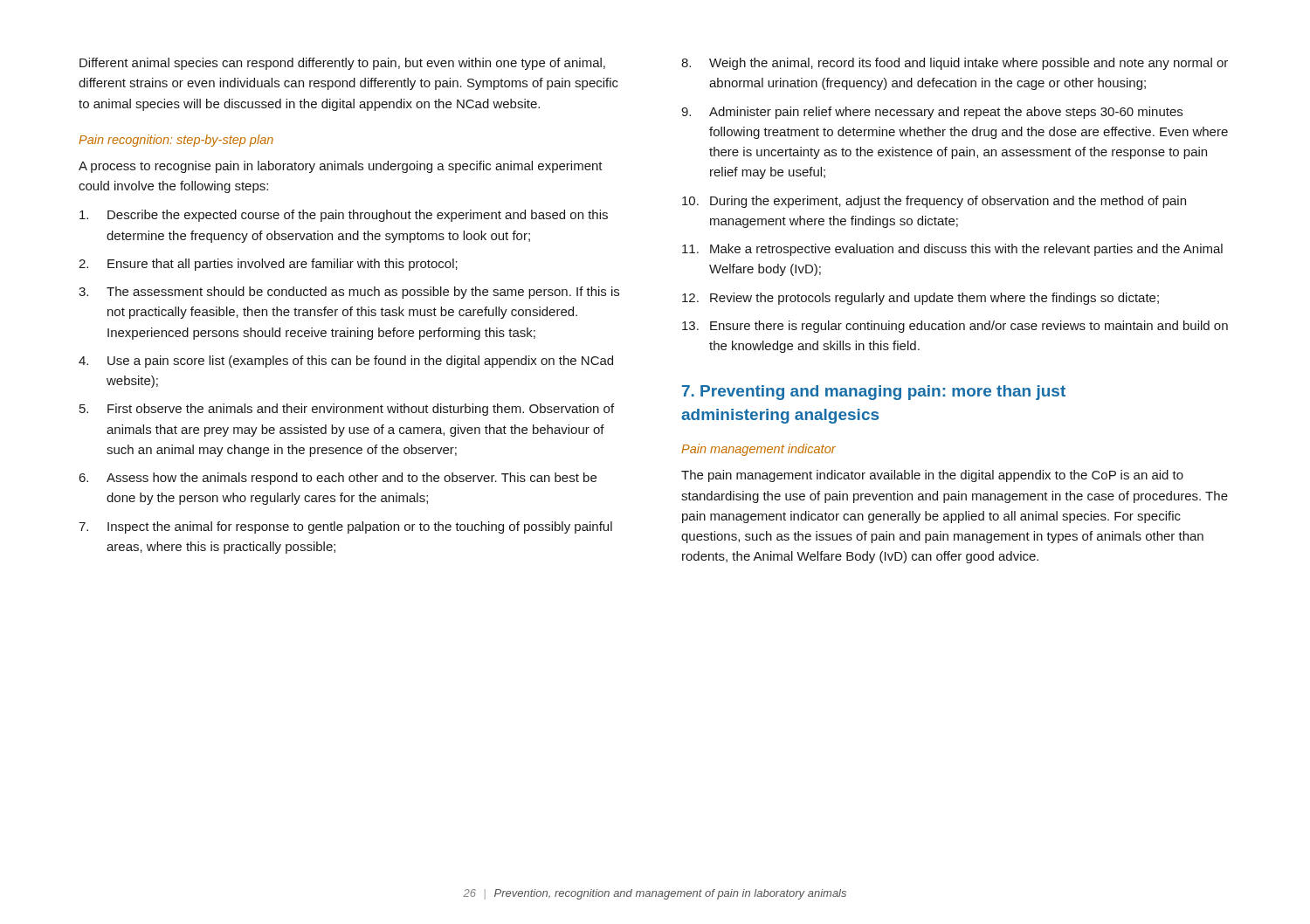Find the block on this page that starts "11. Make a"
This screenshot has width=1310, height=924.
coord(956,259)
